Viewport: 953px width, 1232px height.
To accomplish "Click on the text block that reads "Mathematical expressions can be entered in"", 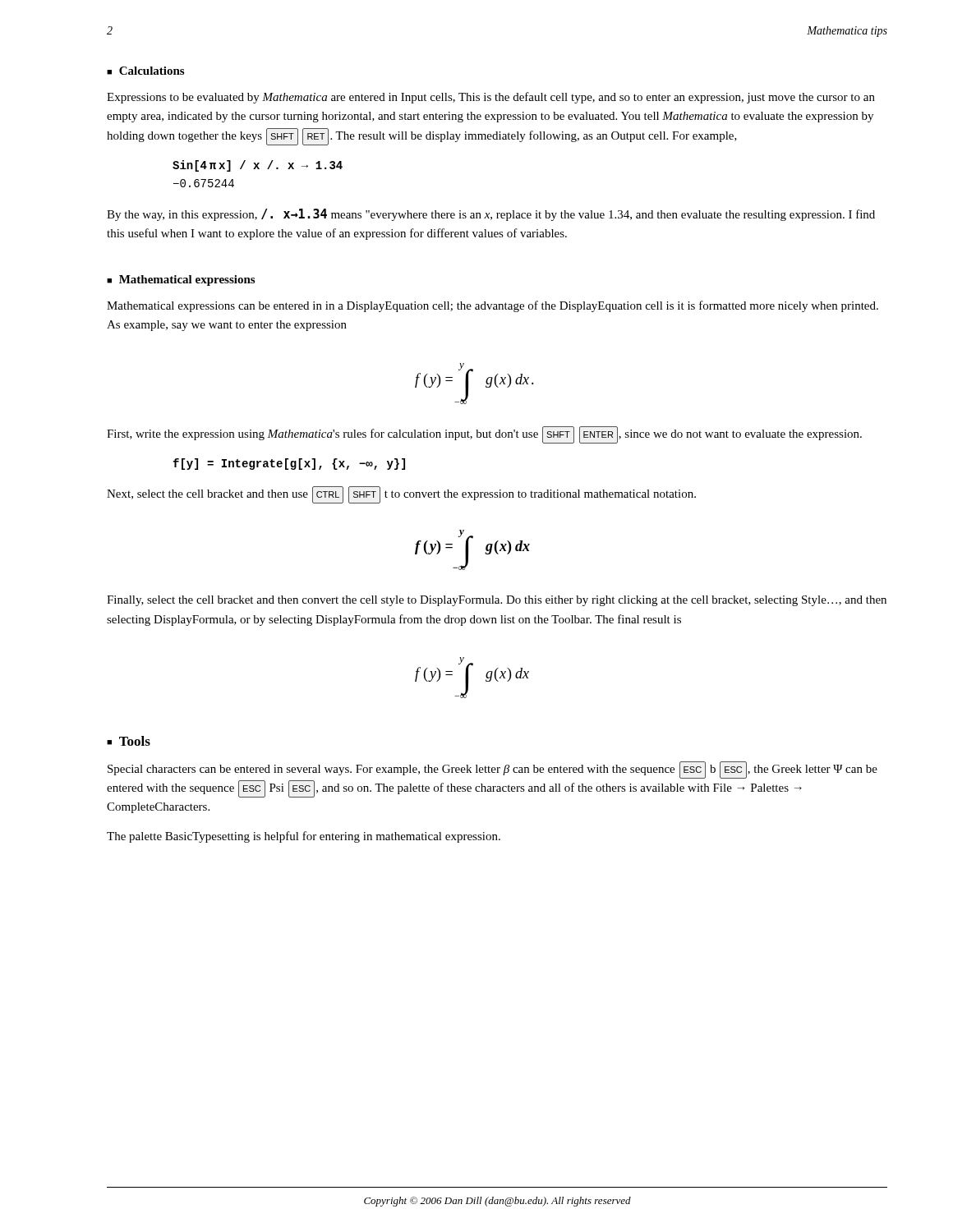I will pyautogui.click(x=497, y=316).
